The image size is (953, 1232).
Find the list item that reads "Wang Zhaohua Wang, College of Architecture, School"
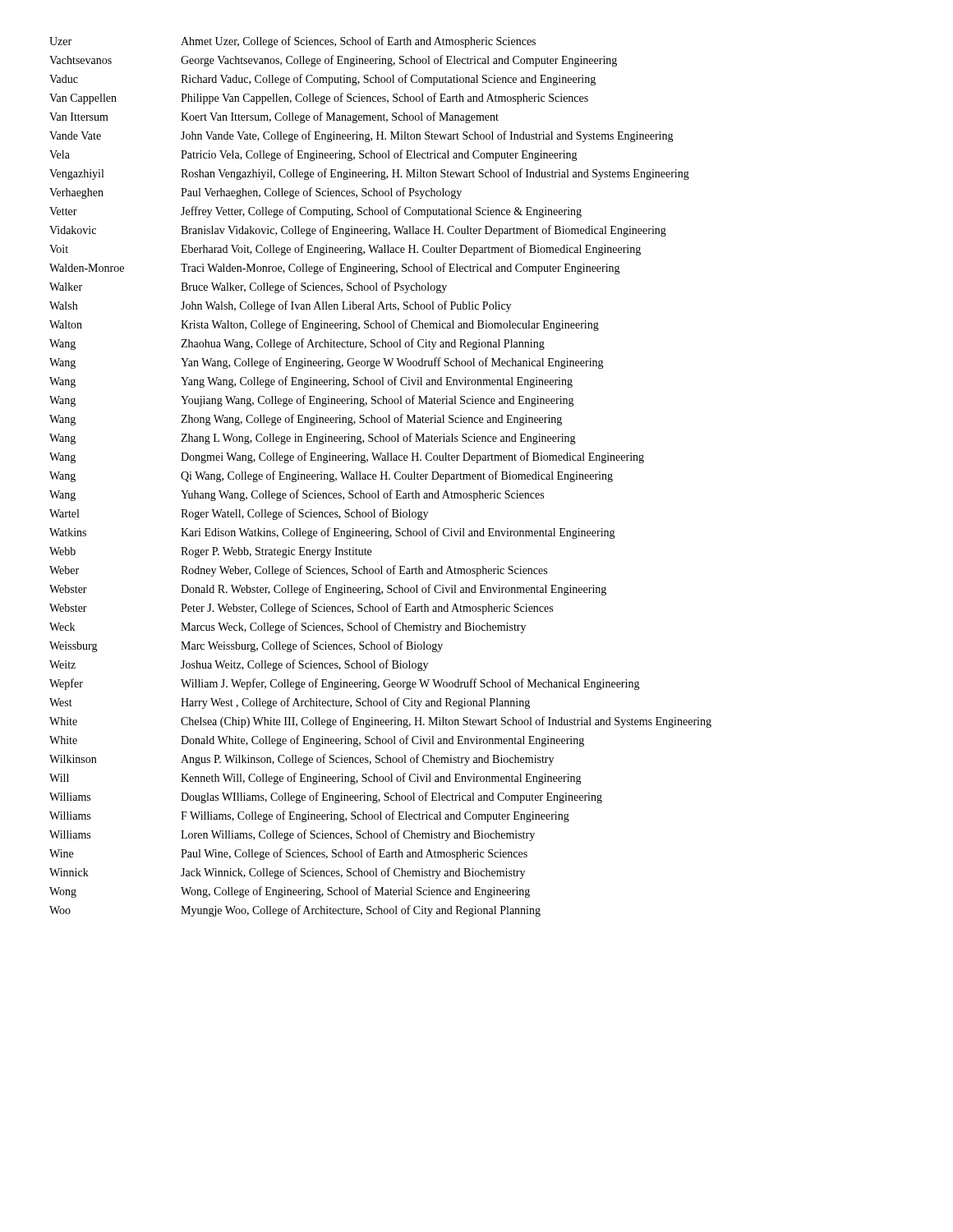point(476,344)
